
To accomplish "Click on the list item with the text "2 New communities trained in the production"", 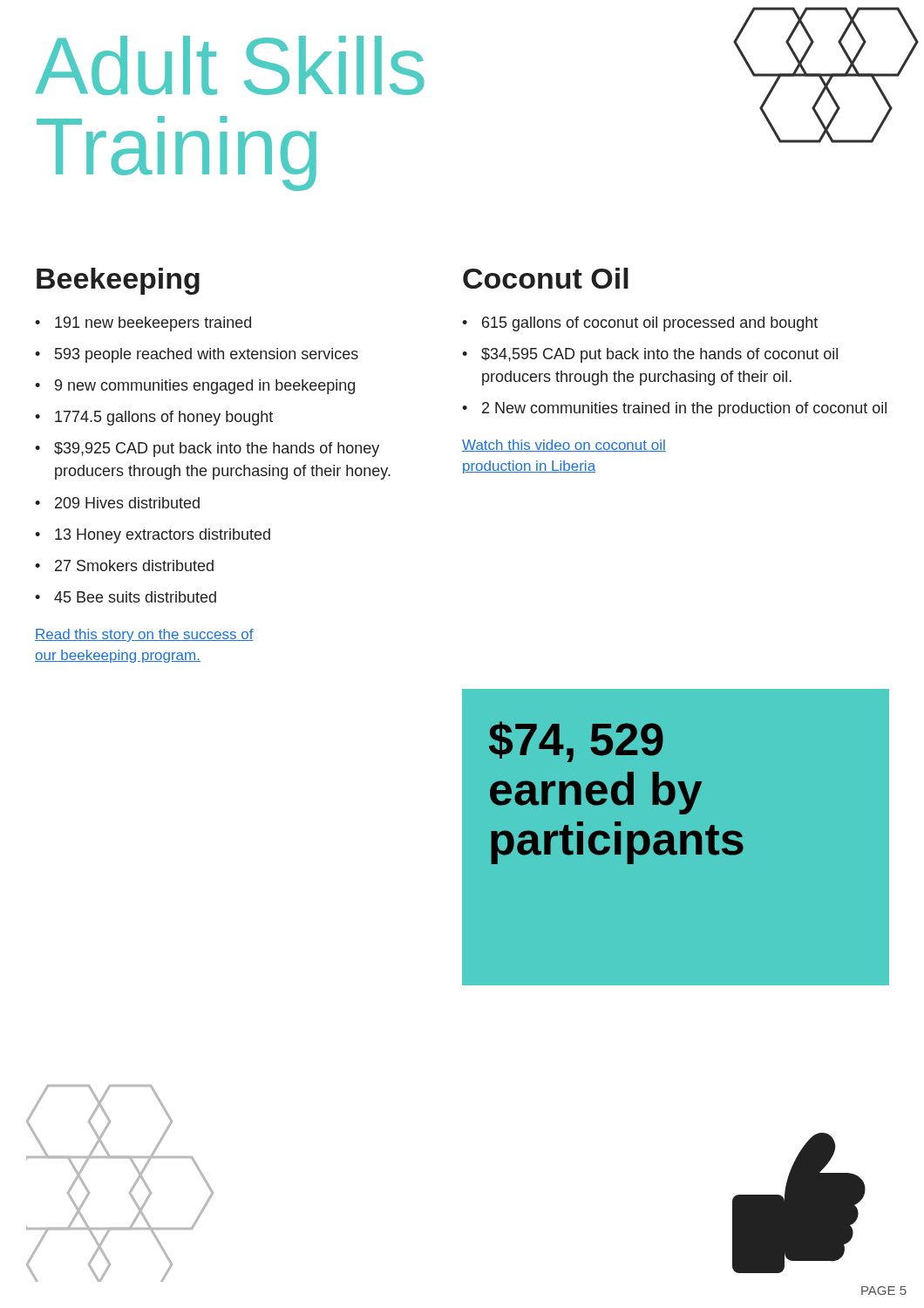I will pyautogui.click(x=676, y=408).
